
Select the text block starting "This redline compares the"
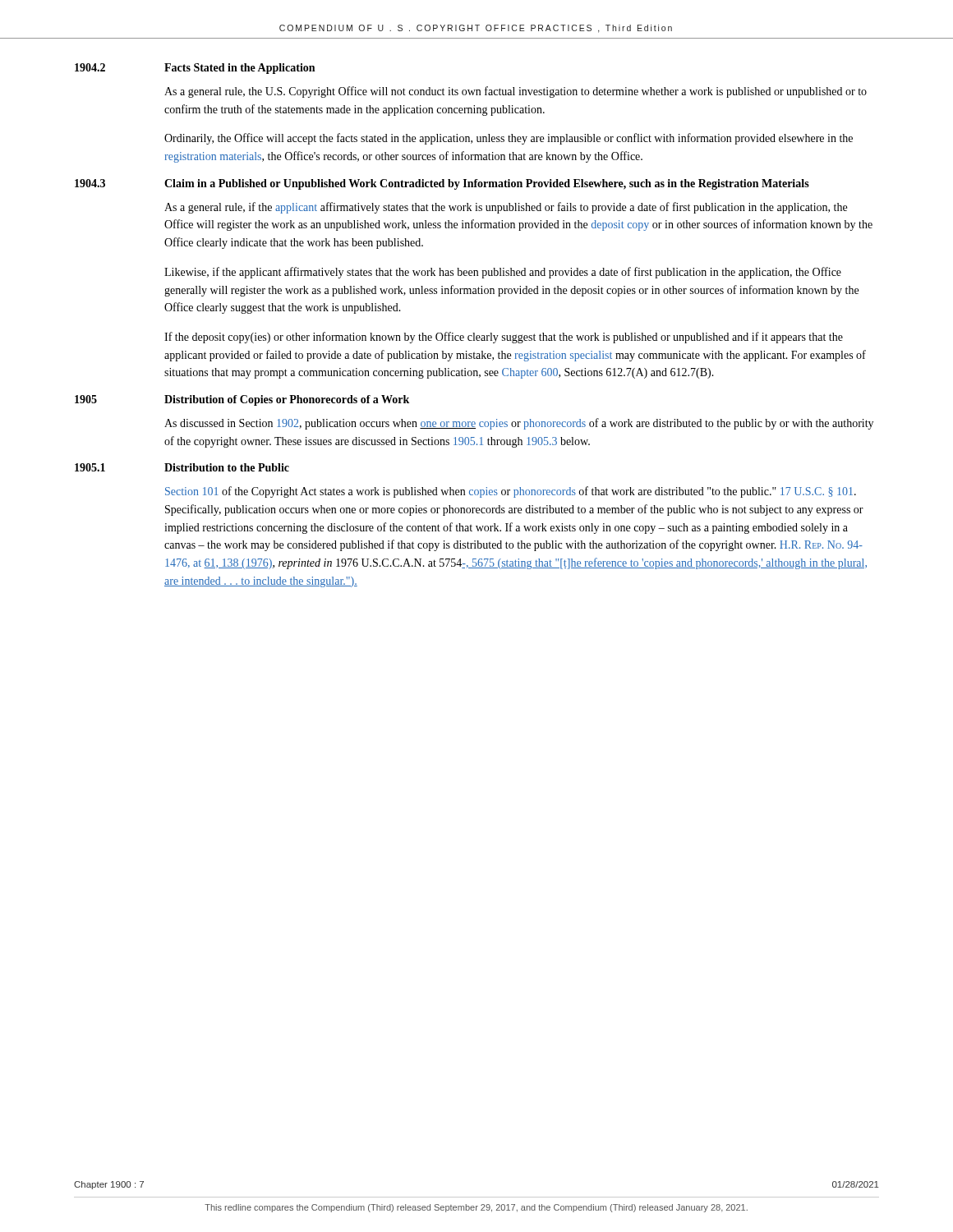(x=476, y=1207)
